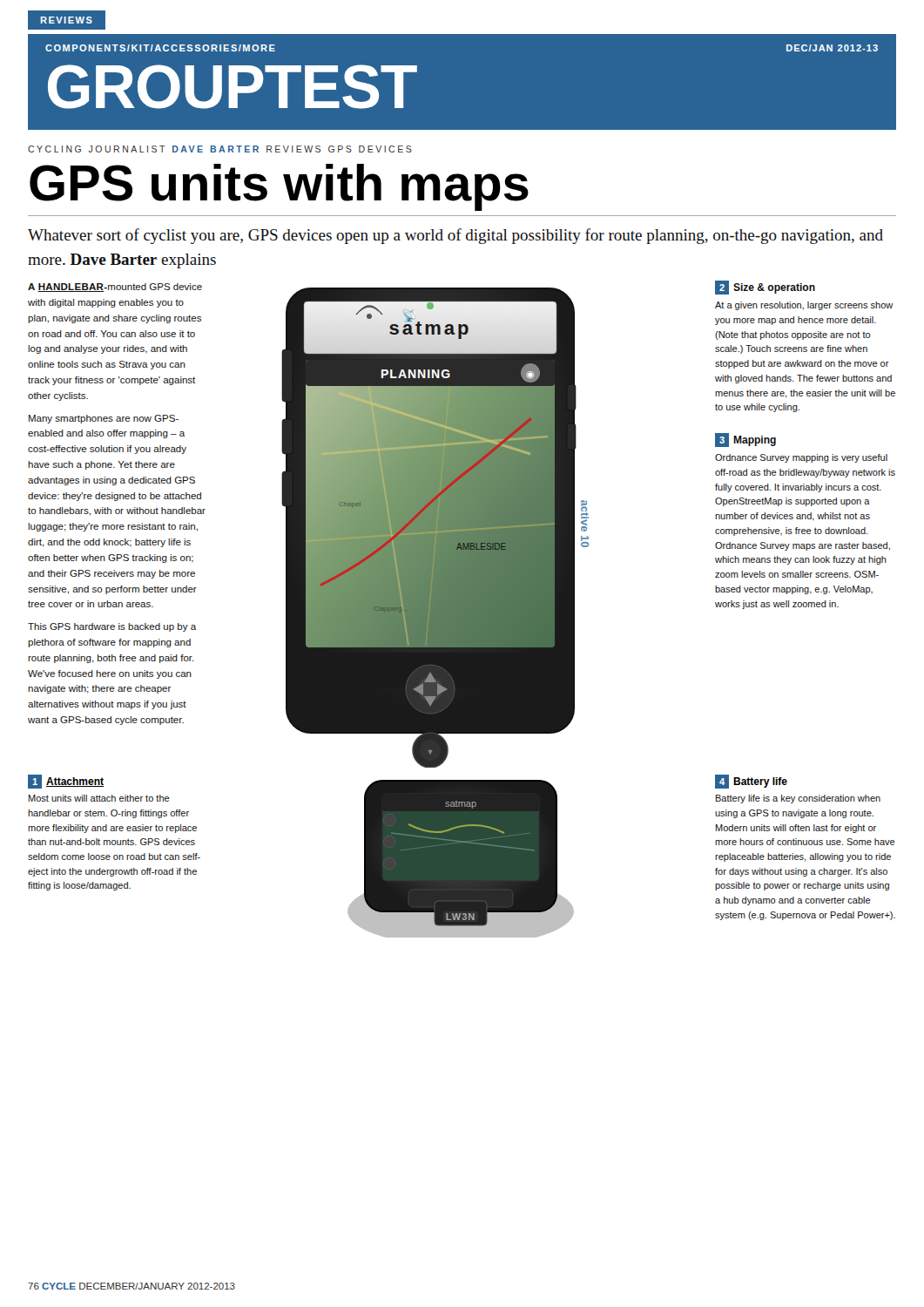Image resolution: width=924 pixels, height=1307 pixels.
Task: Click on the text block that reads "Ordnance Survey mapping is"
Action: (805, 531)
